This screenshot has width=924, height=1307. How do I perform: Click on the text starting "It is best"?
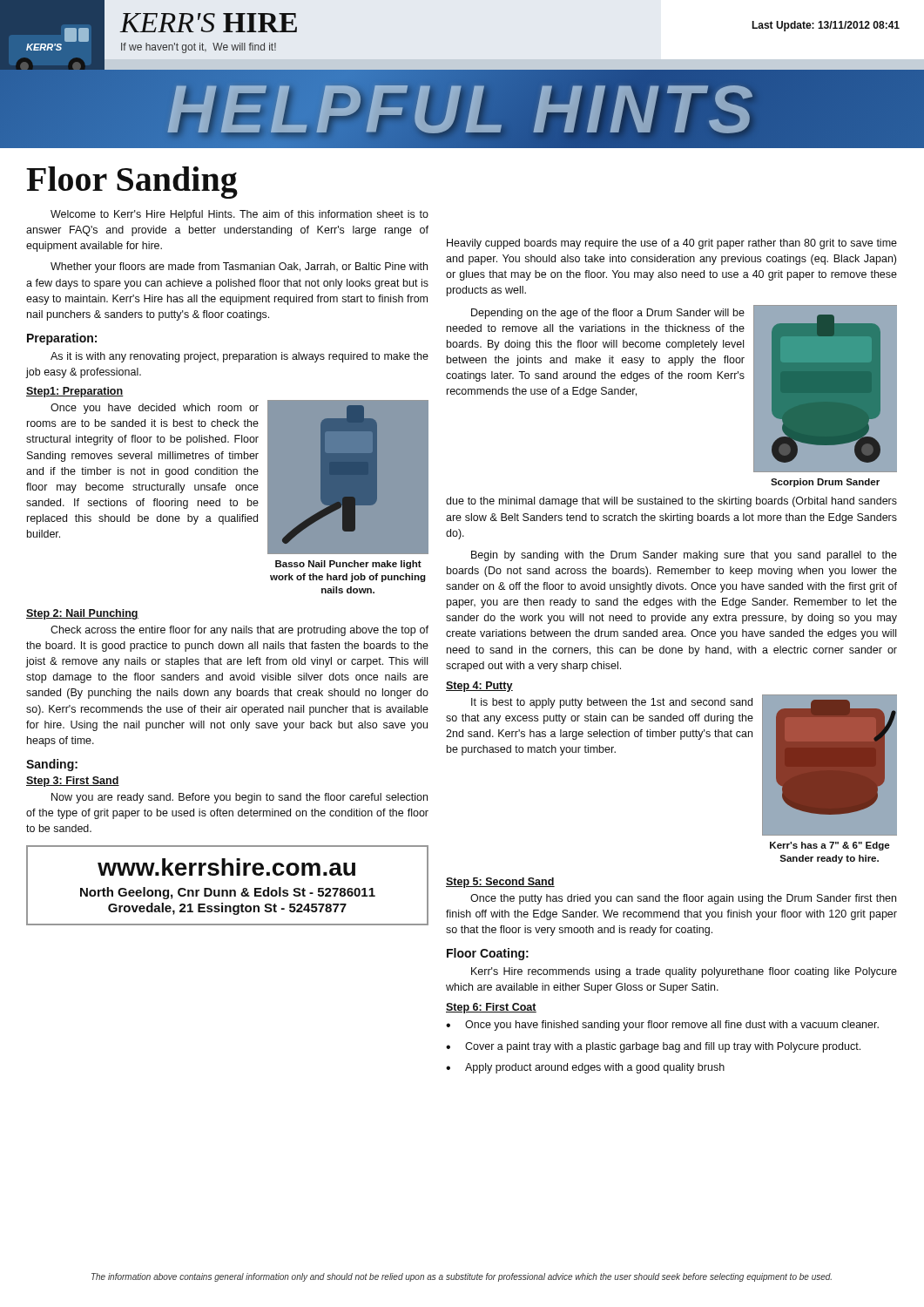671,726
